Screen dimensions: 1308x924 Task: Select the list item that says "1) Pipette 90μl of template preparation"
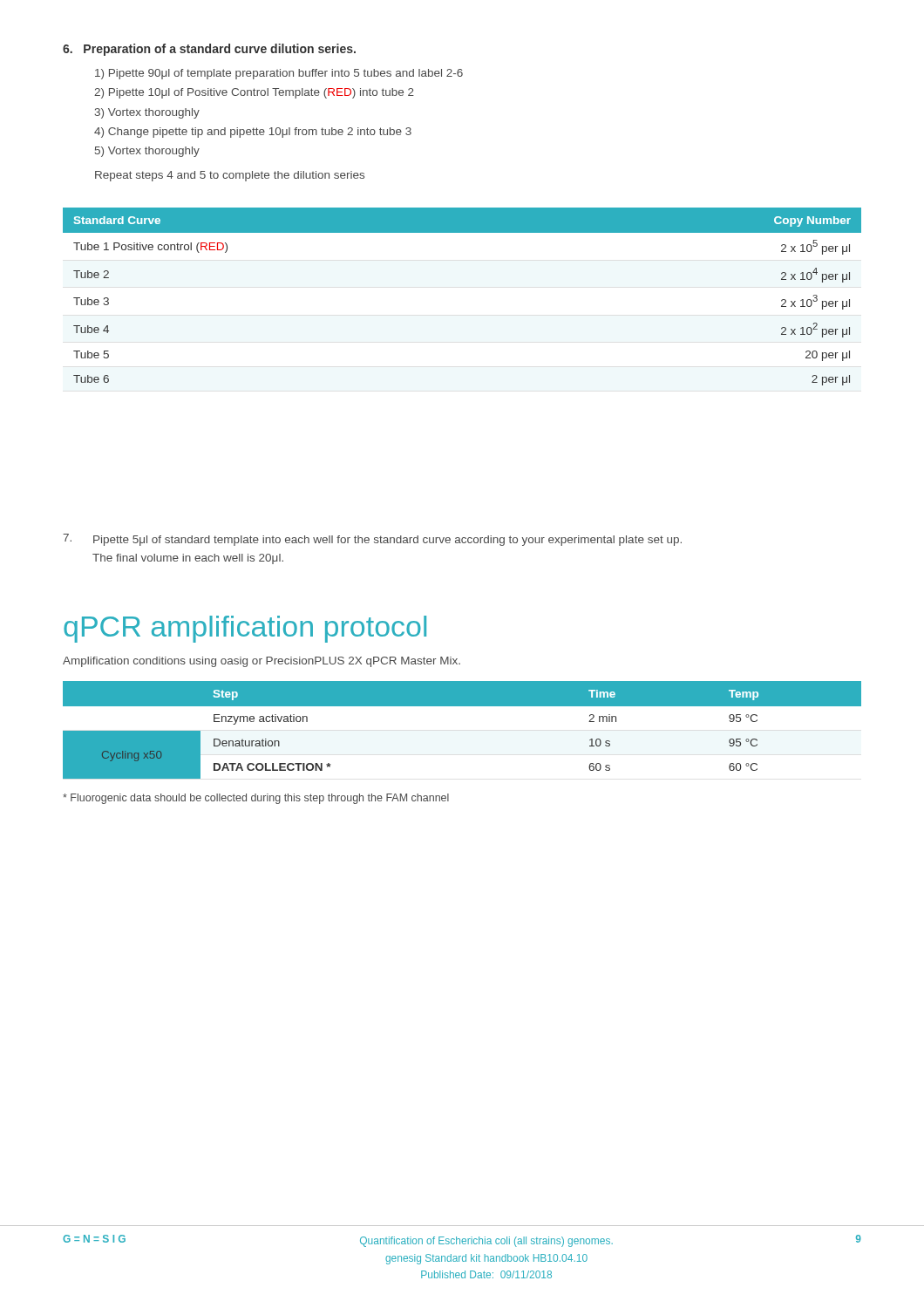coord(279,73)
